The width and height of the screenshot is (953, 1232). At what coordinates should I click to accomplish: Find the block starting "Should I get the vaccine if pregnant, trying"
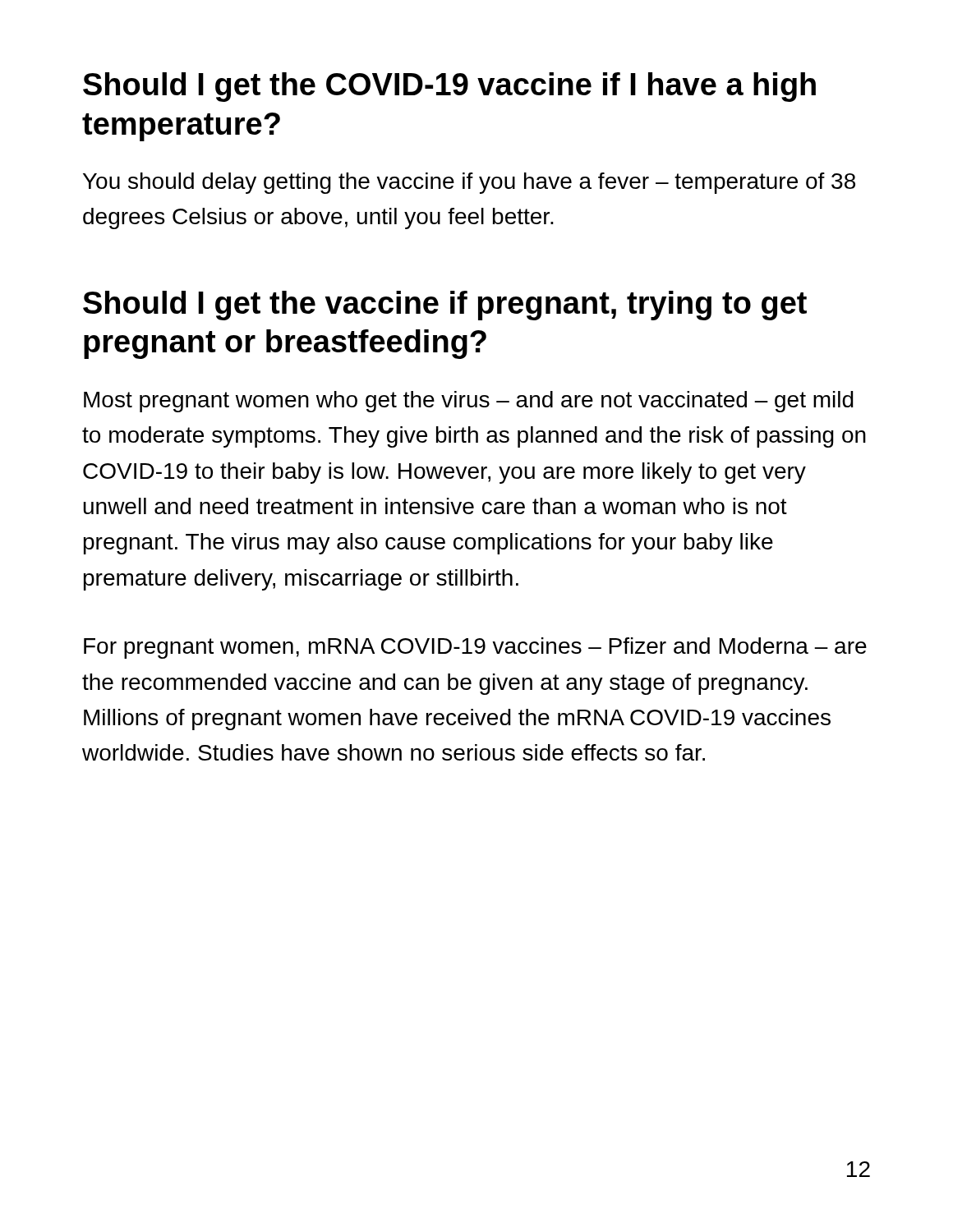(x=445, y=322)
